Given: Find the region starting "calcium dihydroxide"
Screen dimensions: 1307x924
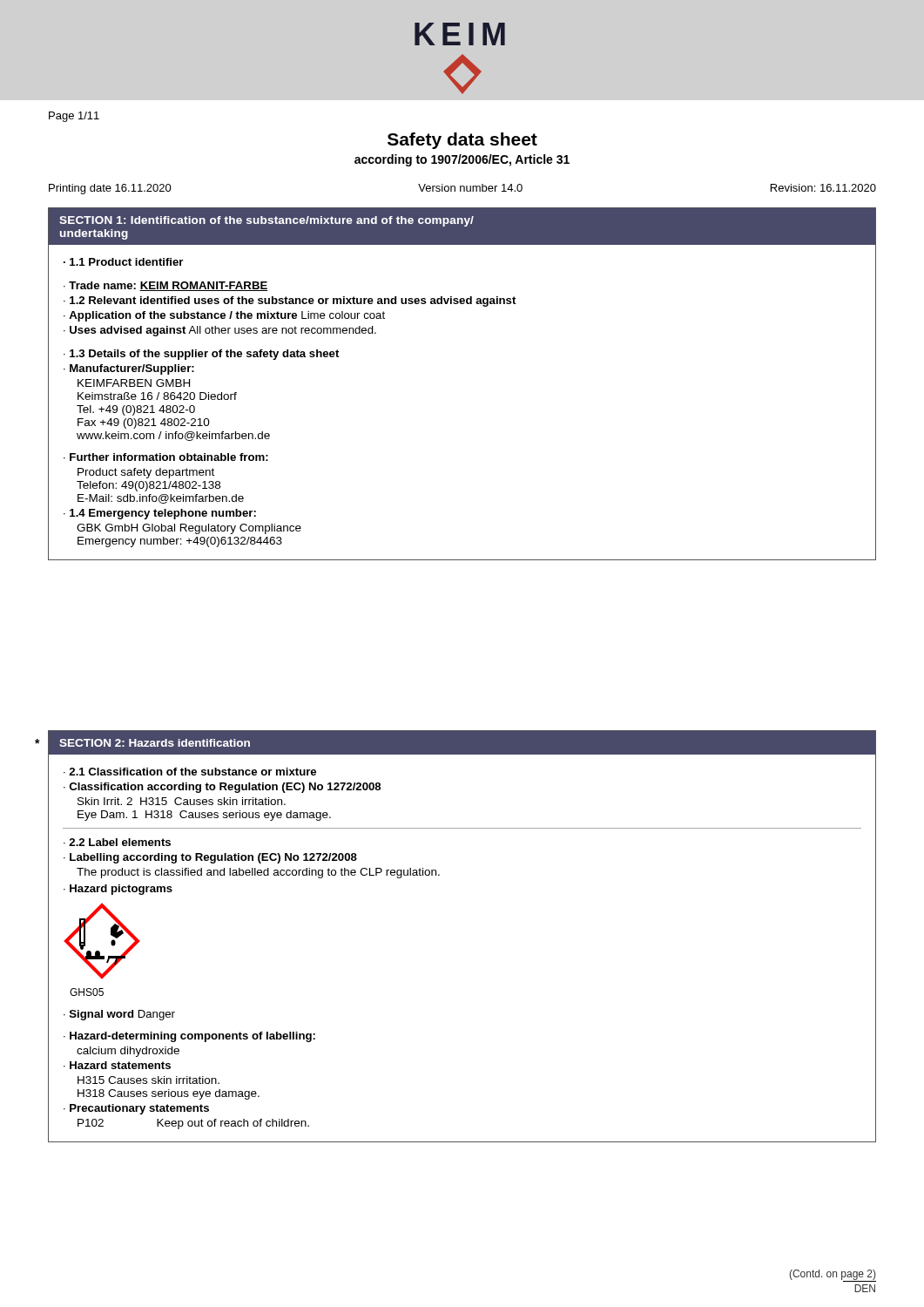Looking at the screenshot, I should point(128,1050).
